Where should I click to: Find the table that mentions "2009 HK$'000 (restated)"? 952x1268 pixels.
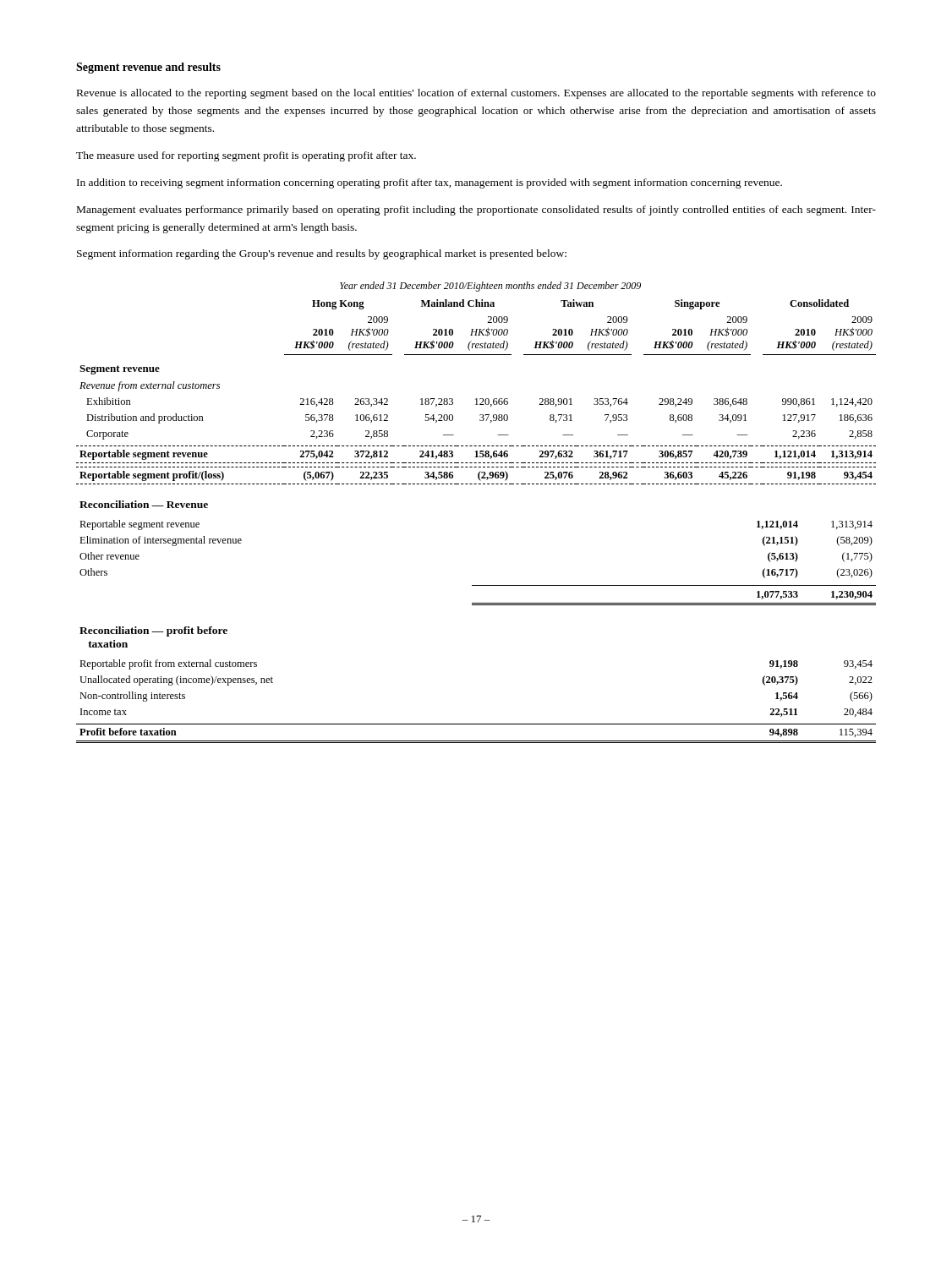coord(476,511)
